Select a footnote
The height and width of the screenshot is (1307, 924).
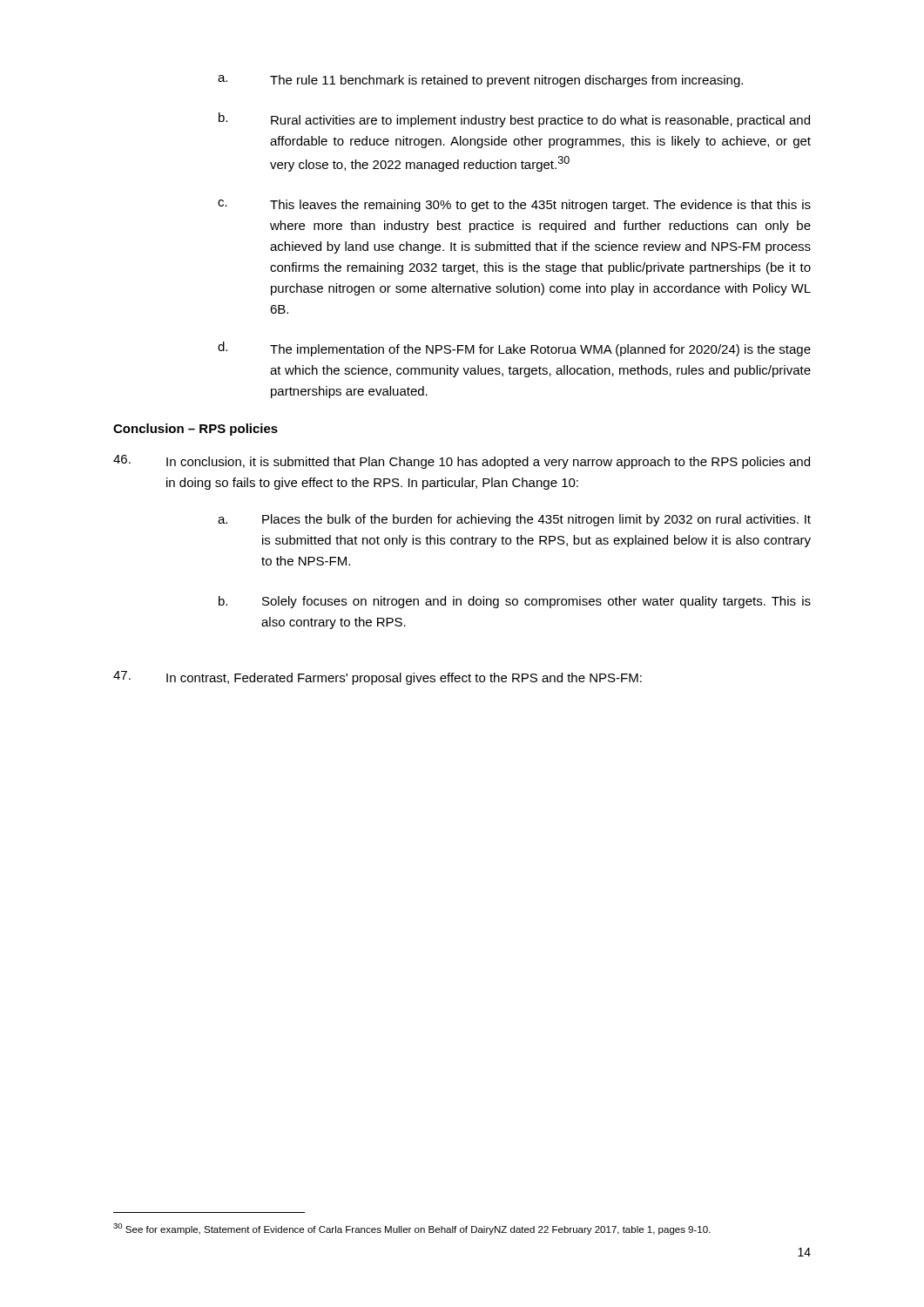(412, 1228)
